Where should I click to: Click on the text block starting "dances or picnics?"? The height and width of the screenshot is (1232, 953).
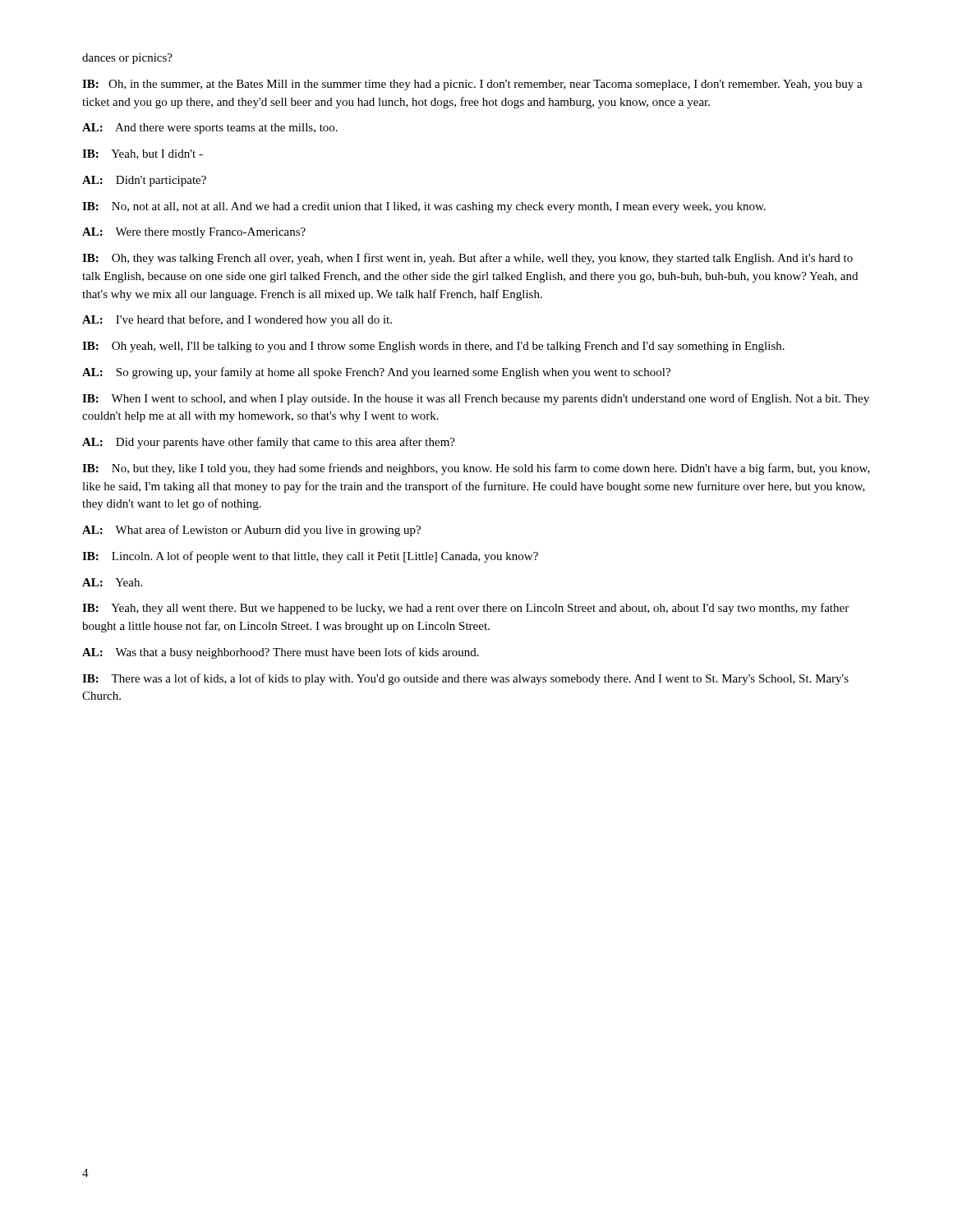(127, 57)
